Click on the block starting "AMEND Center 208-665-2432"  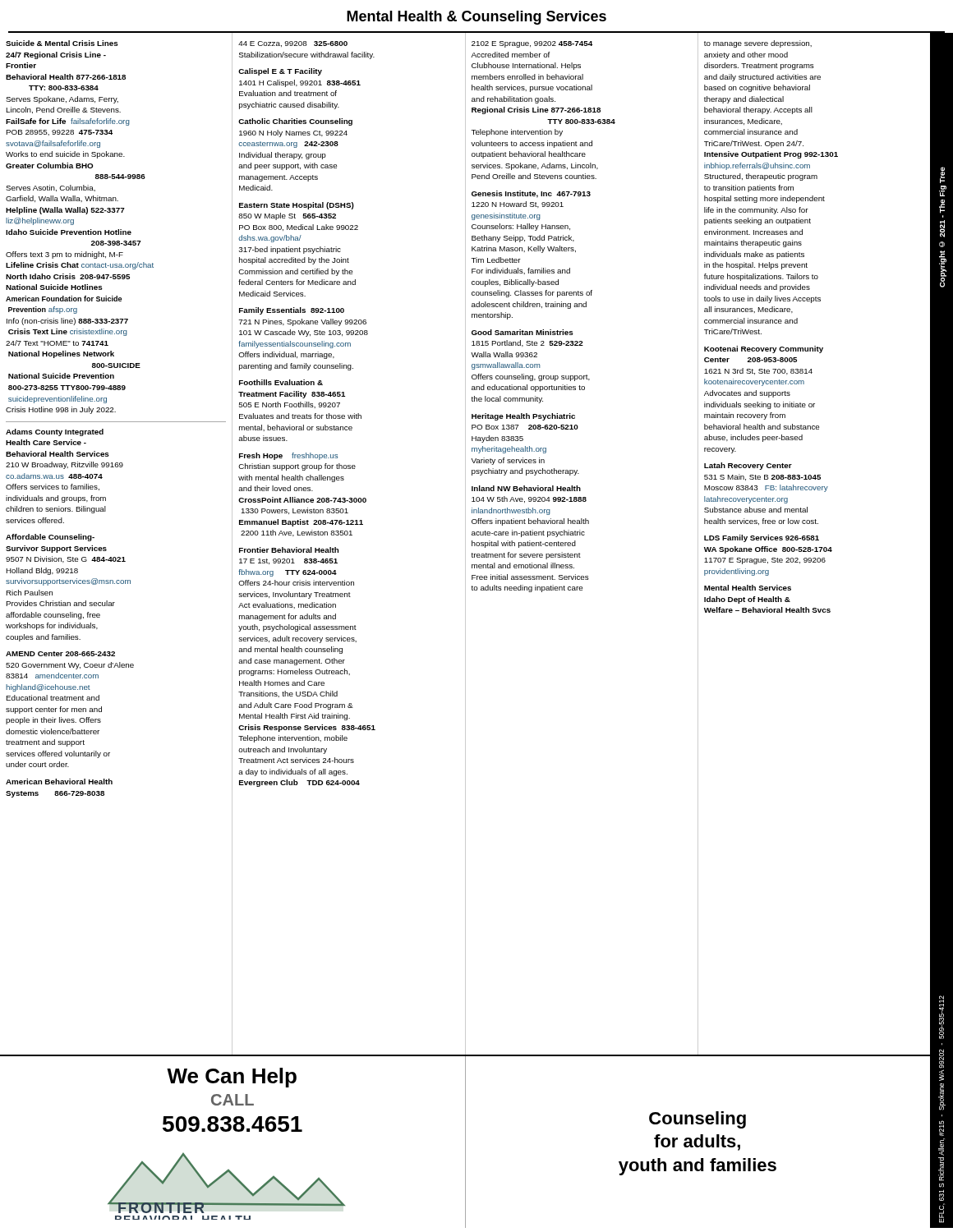70,709
